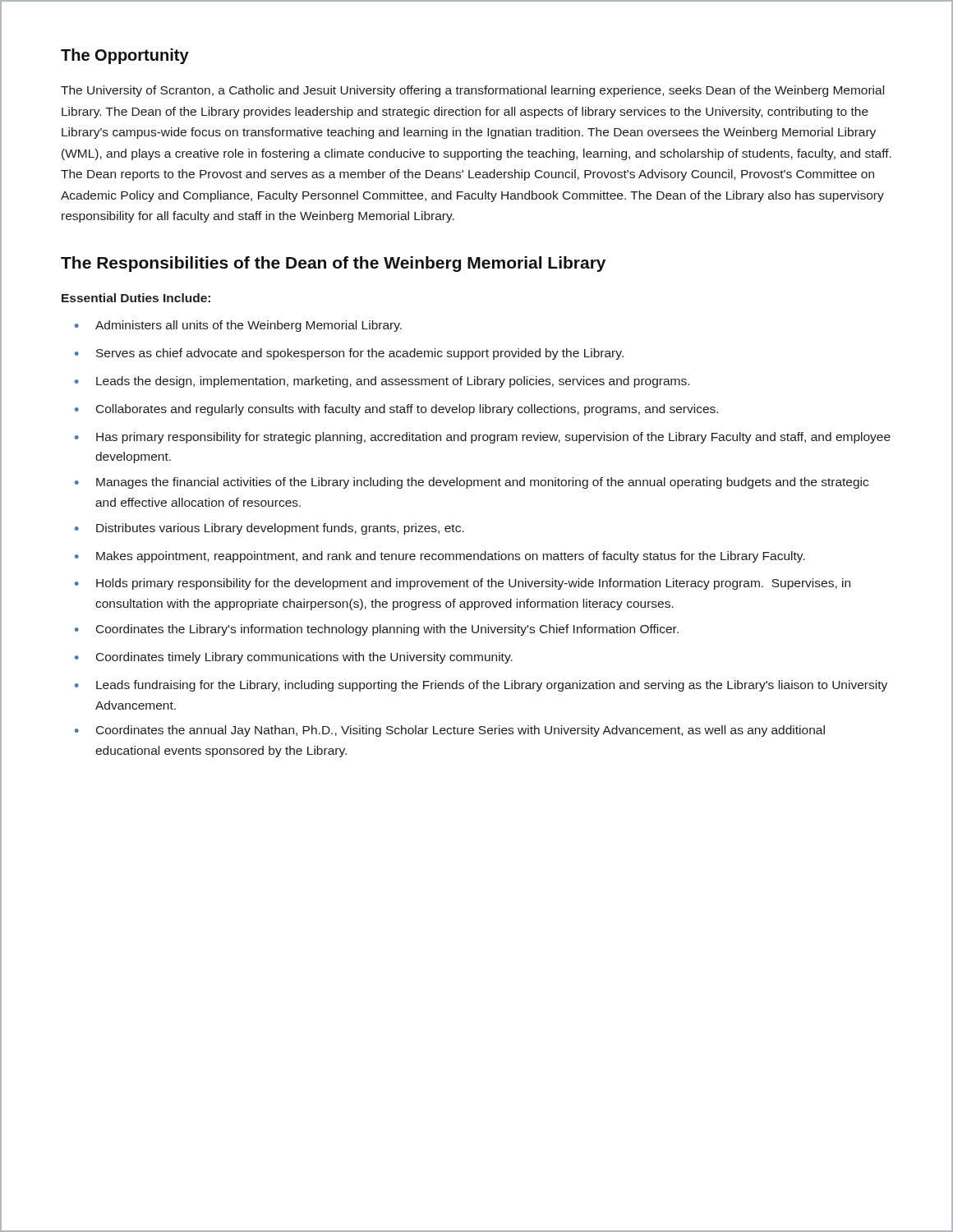Navigate to the element starting "• Holds primary responsibility for the development and"

click(x=483, y=594)
